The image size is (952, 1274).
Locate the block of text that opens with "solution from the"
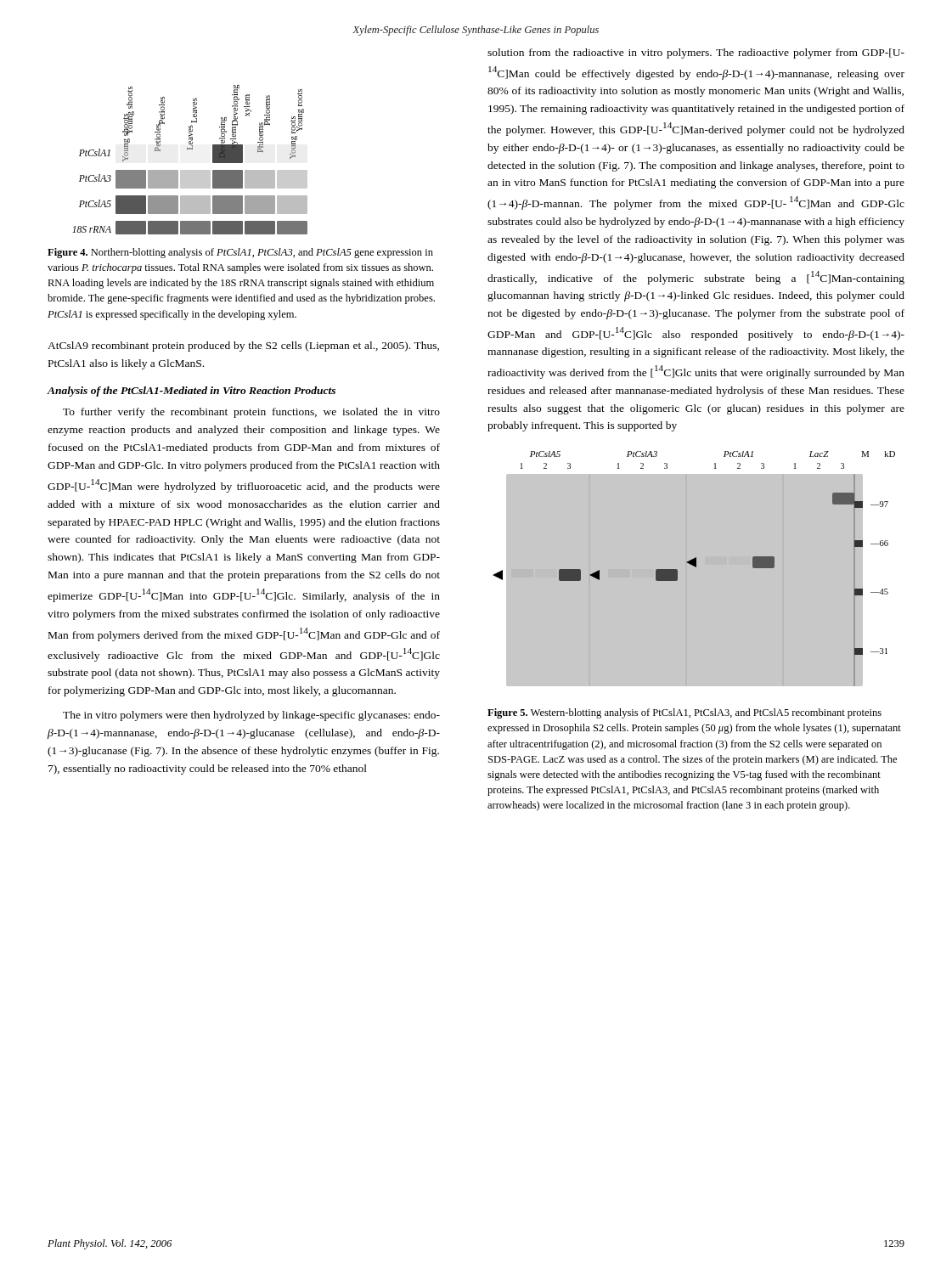pyautogui.click(x=696, y=240)
